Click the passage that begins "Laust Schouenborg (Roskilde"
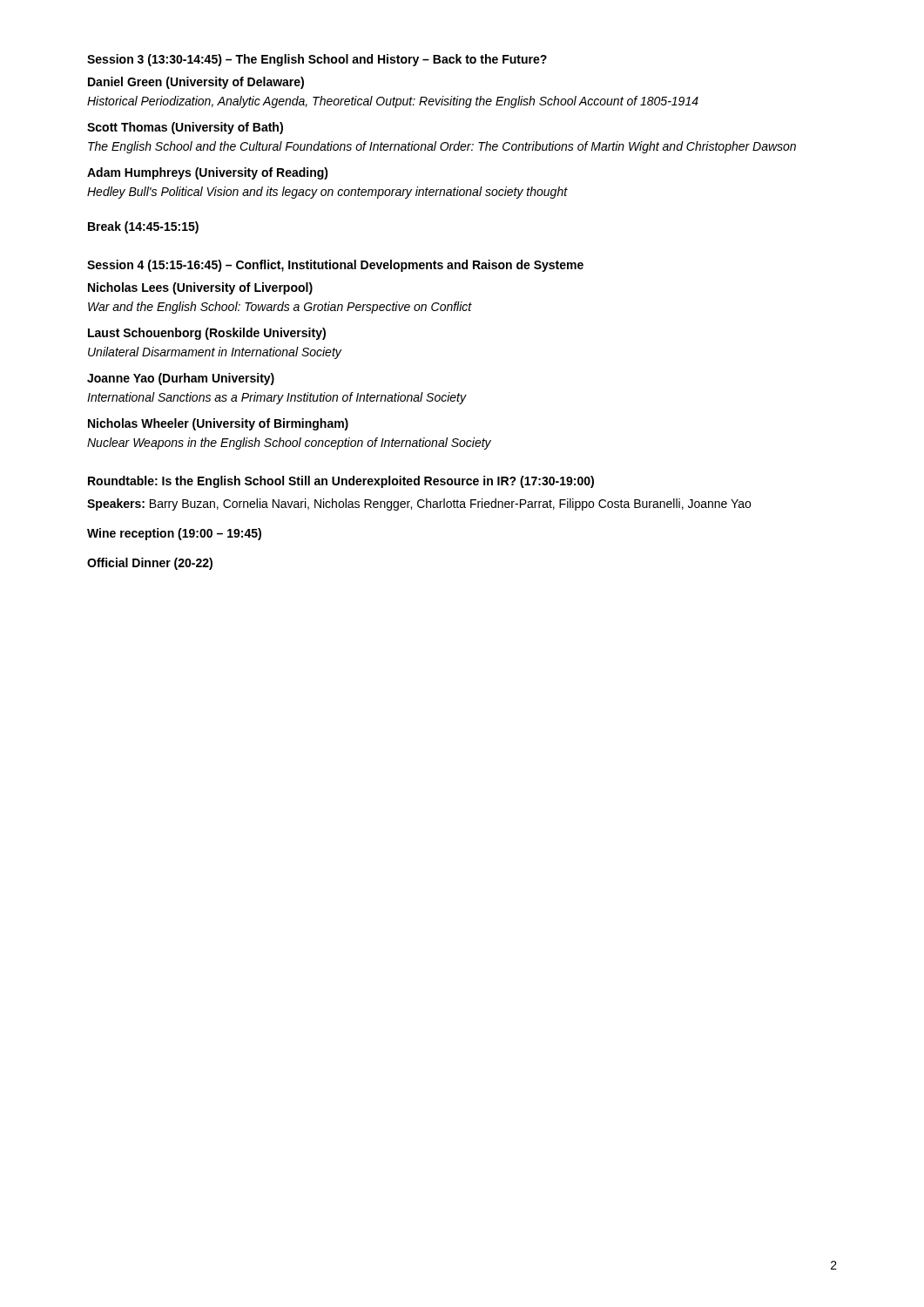The height and width of the screenshot is (1307, 924). (x=207, y=333)
